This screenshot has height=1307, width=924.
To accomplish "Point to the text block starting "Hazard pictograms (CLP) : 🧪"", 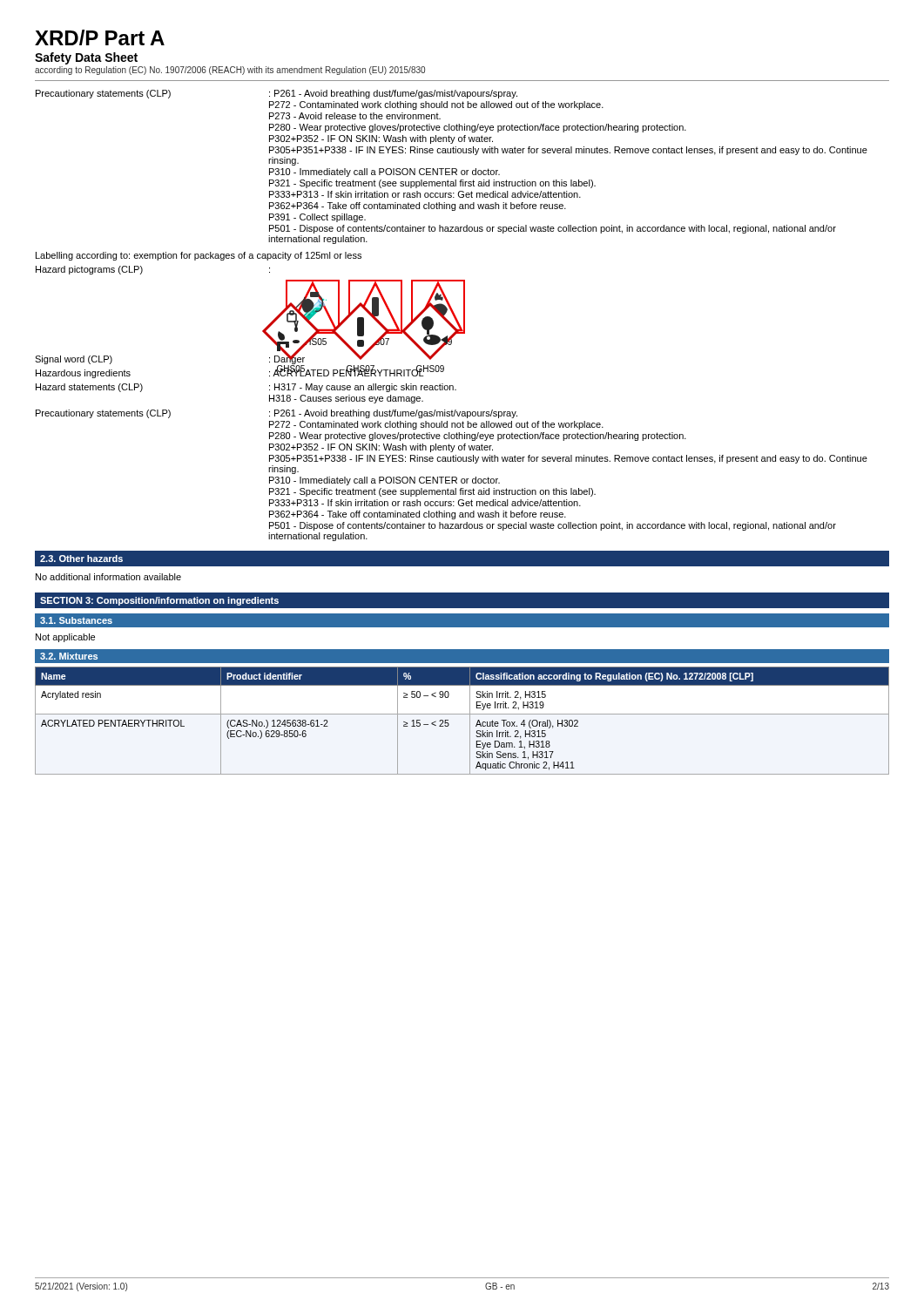I will (462, 307).
